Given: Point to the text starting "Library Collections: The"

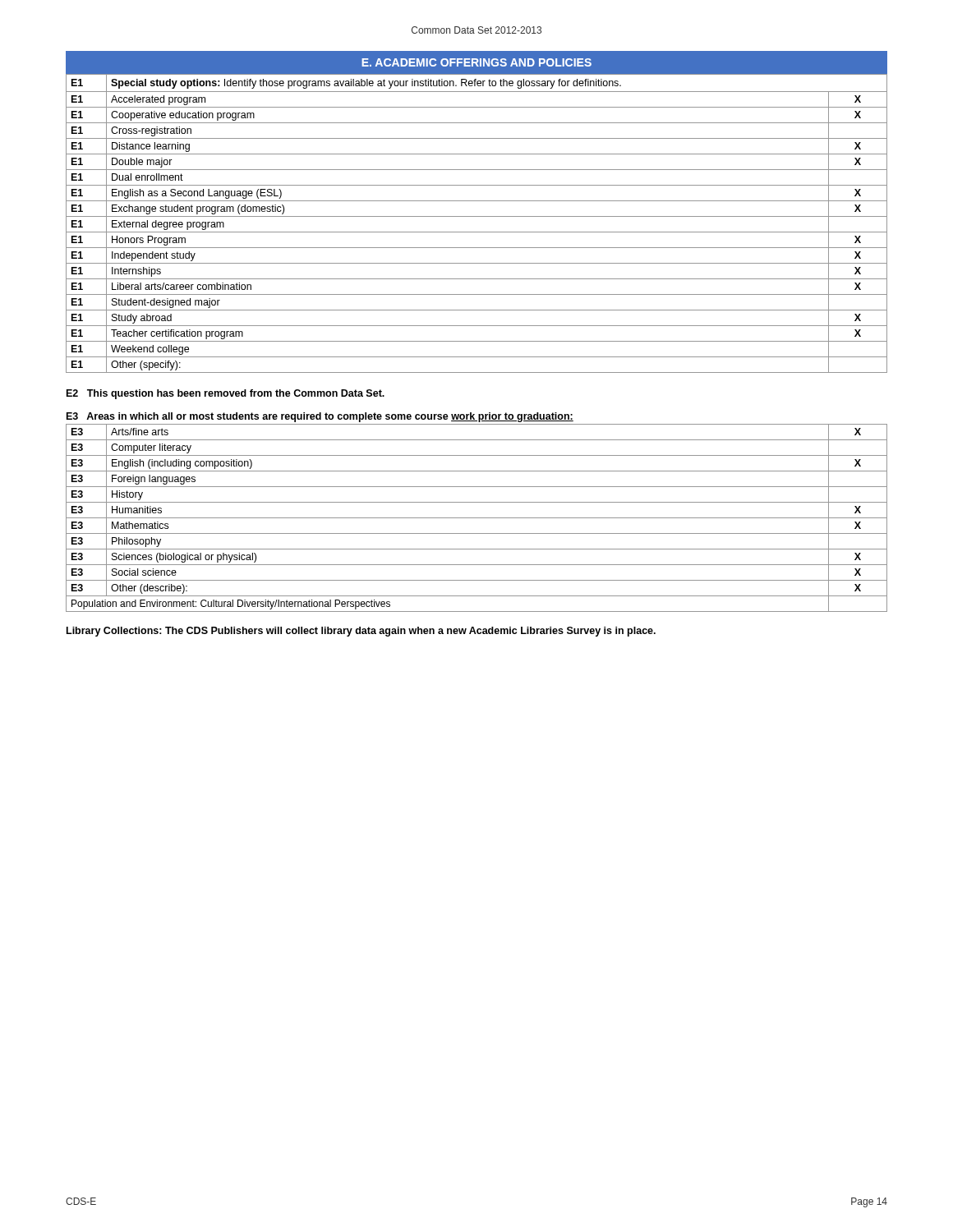Looking at the screenshot, I should click(x=361, y=631).
